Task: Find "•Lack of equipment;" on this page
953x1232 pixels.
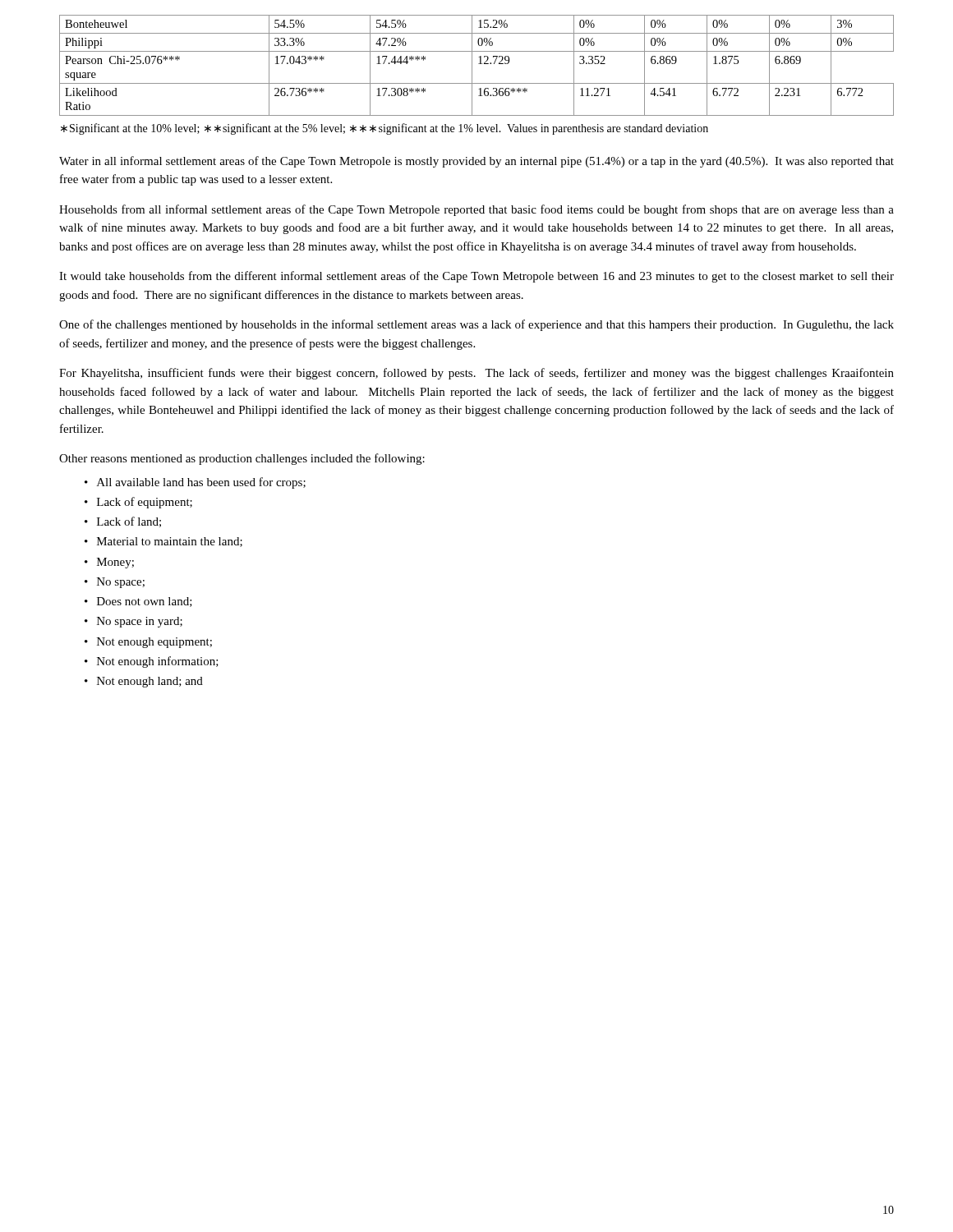Action: 138,502
